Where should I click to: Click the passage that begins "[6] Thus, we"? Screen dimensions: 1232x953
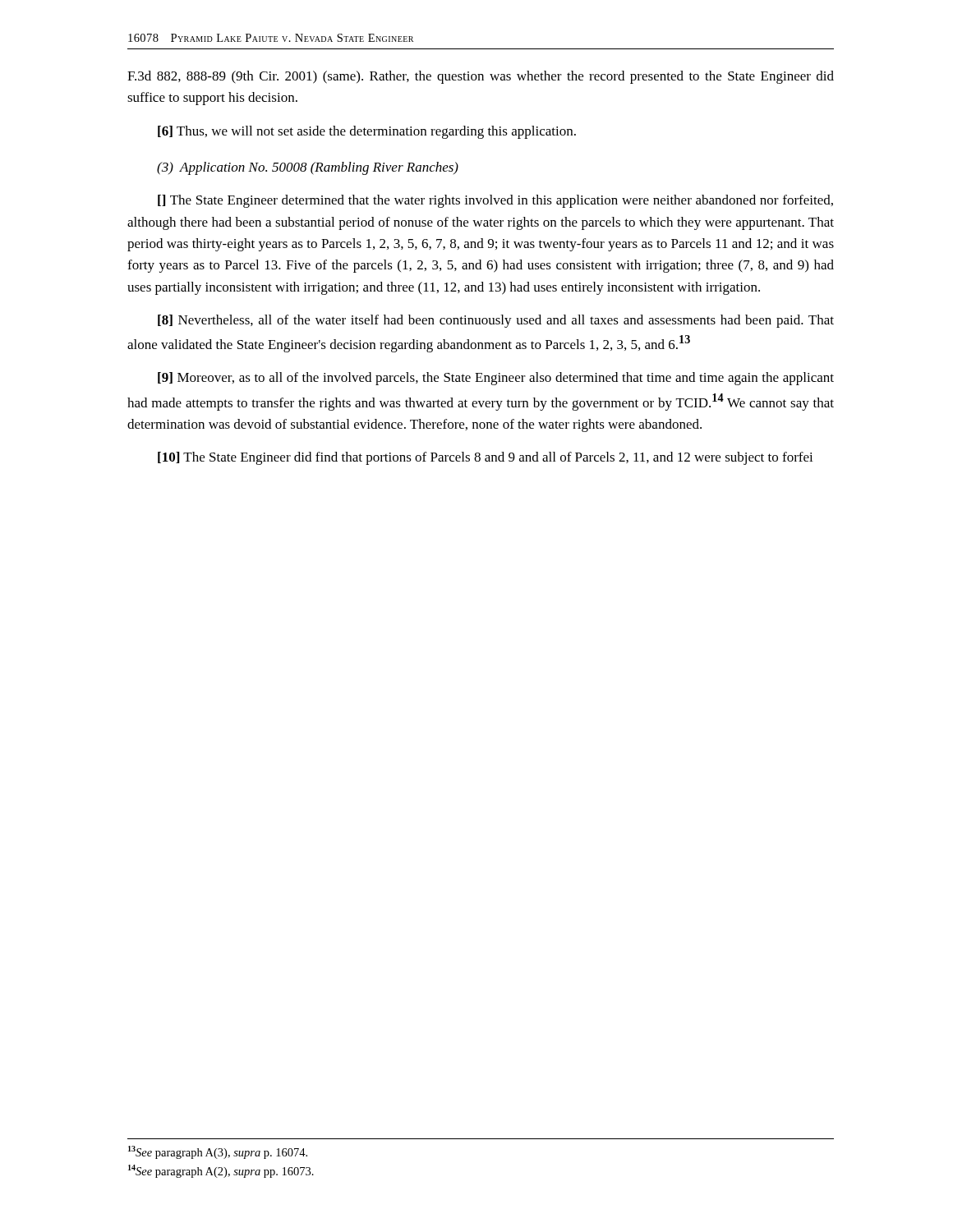click(367, 131)
